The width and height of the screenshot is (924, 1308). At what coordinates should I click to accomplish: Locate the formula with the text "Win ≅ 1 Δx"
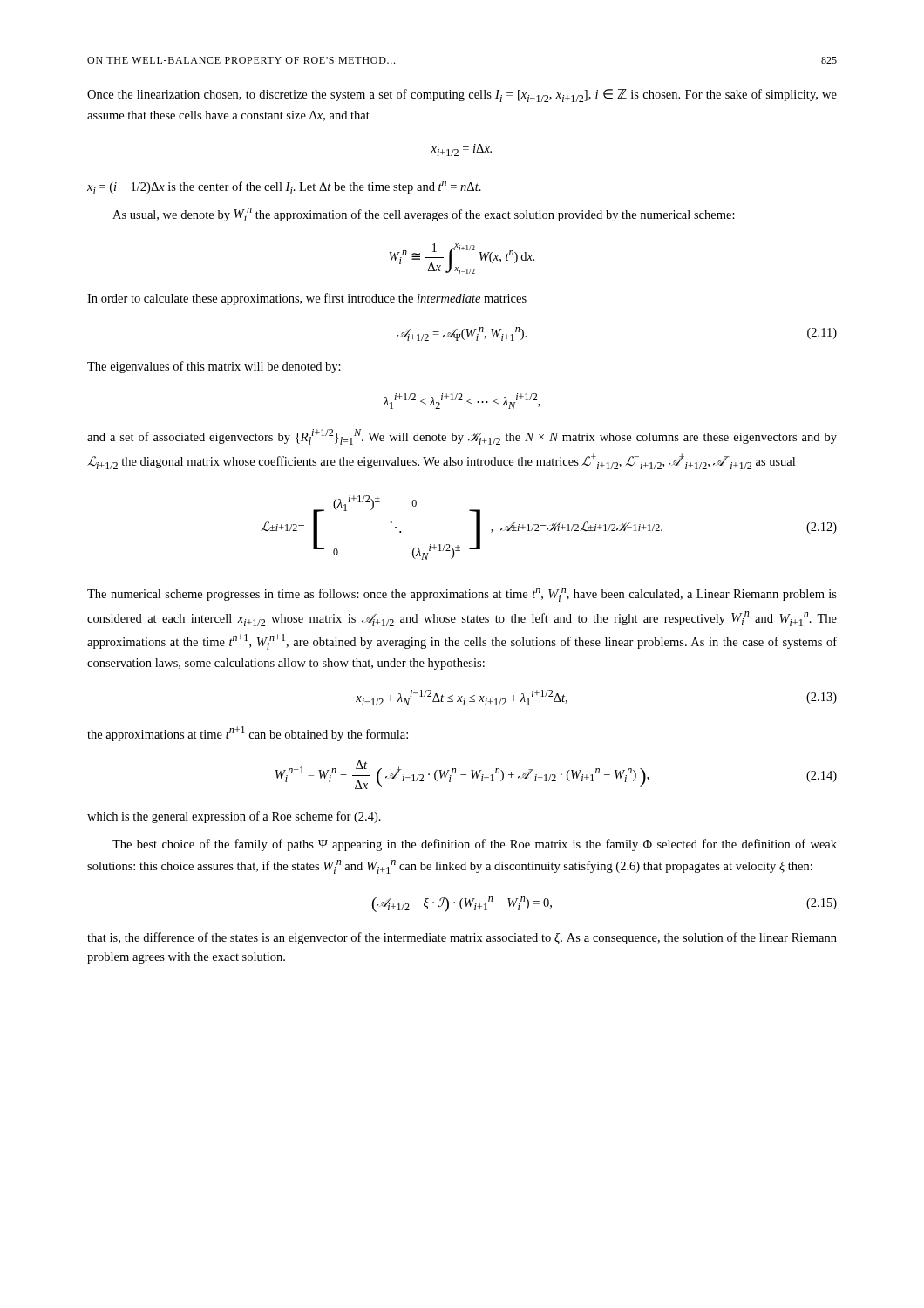(x=462, y=258)
